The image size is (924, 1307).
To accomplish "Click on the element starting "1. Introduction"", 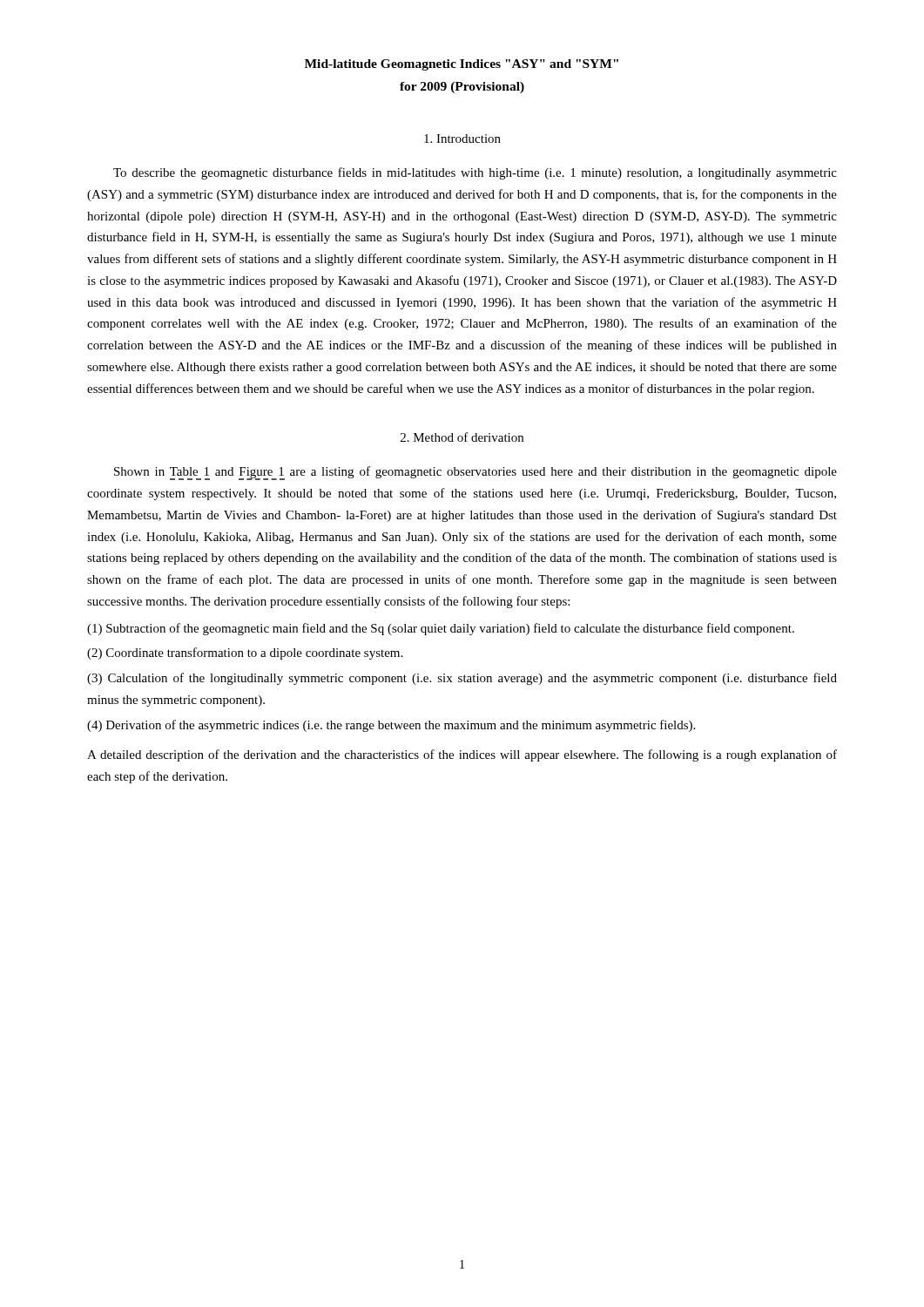I will 462,139.
